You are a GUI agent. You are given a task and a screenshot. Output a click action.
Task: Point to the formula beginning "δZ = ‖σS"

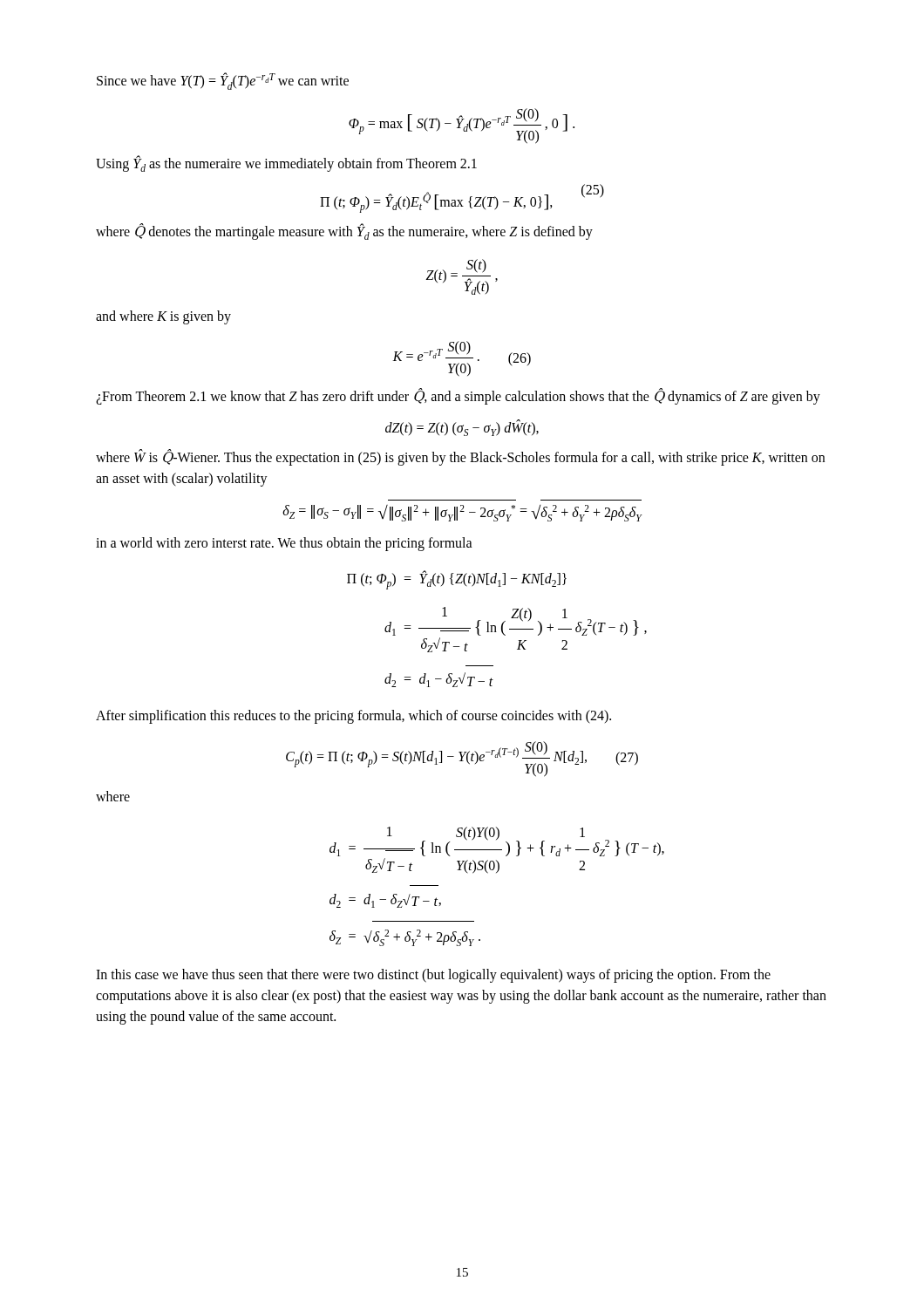[x=462, y=512]
